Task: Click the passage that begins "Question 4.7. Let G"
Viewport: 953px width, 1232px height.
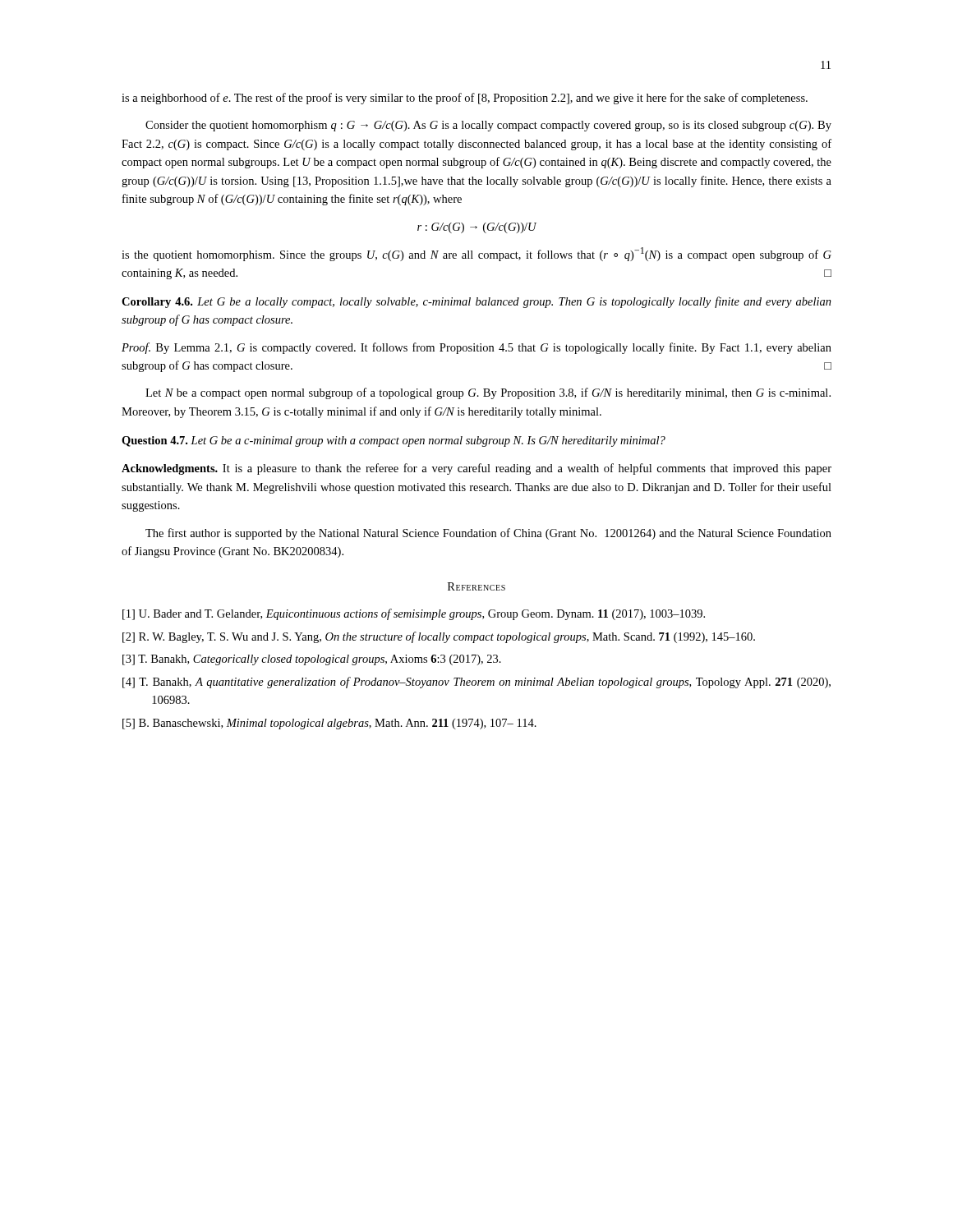Action: point(476,440)
